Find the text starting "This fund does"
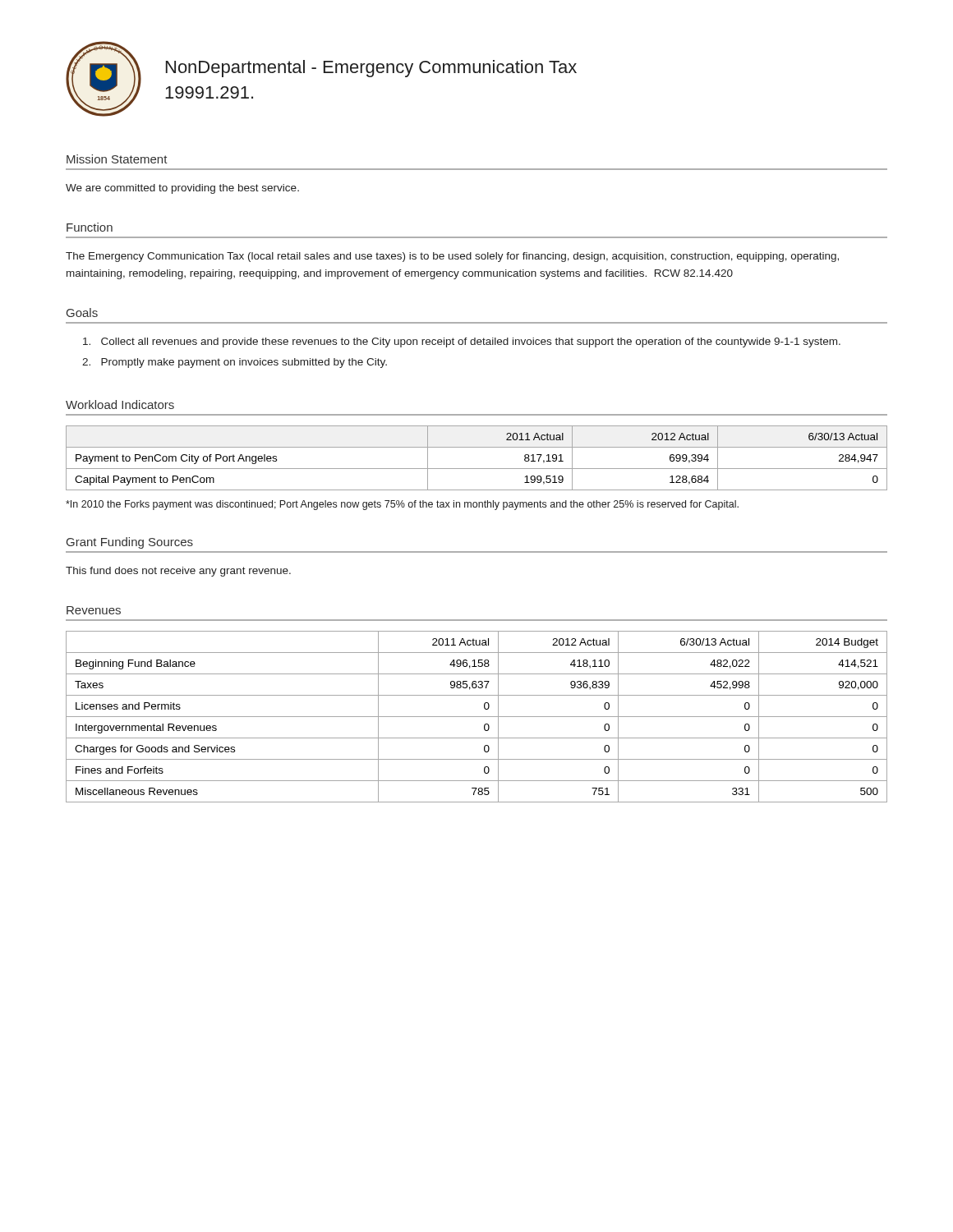953x1232 pixels. pos(179,571)
